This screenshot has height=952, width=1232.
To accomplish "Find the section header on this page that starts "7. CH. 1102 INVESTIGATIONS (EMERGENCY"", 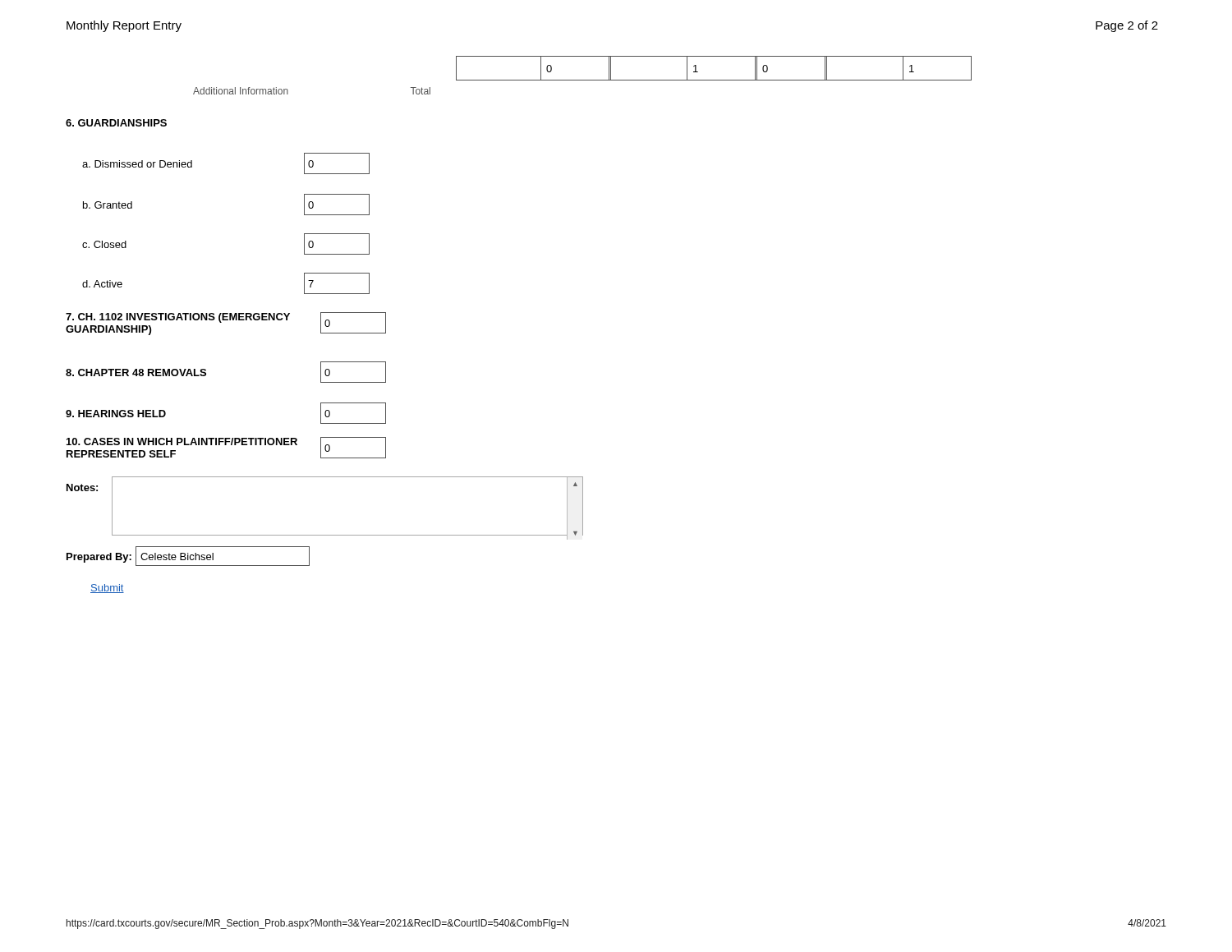I will pyautogui.click(x=226, y=323).
